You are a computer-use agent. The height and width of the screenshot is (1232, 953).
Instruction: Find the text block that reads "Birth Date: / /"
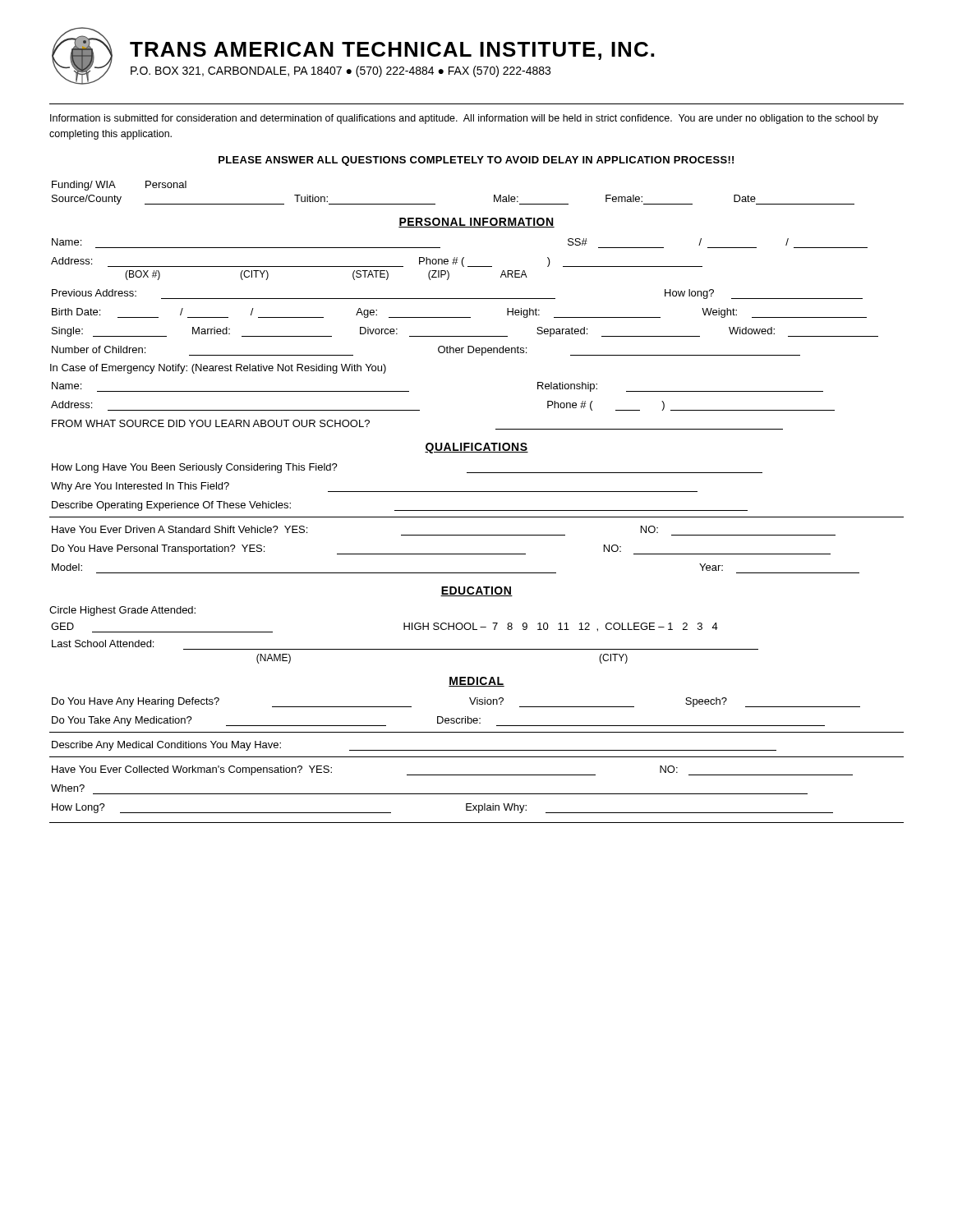tap(476, 311)
